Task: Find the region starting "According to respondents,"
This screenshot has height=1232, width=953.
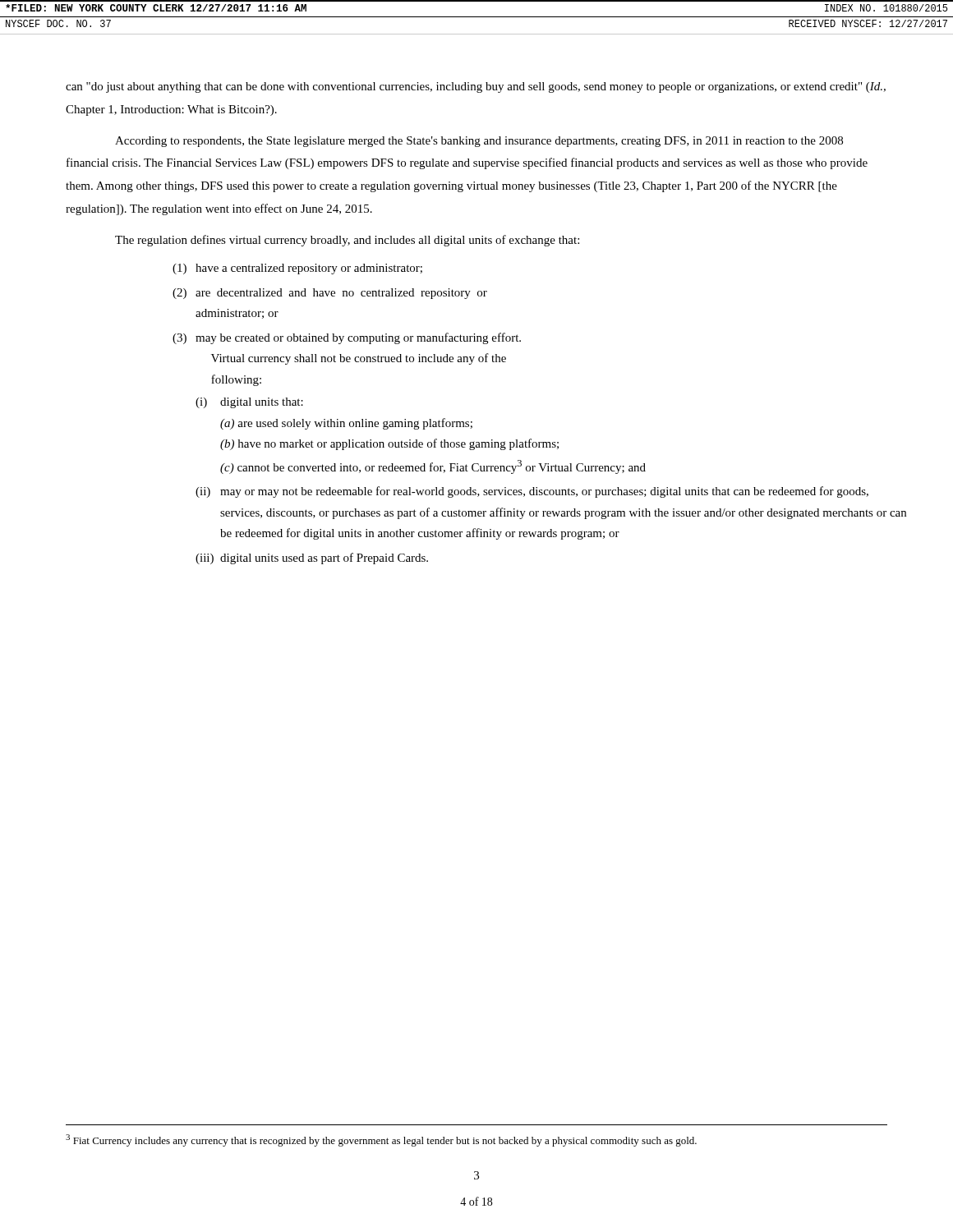Action: (x=476, y=175)
